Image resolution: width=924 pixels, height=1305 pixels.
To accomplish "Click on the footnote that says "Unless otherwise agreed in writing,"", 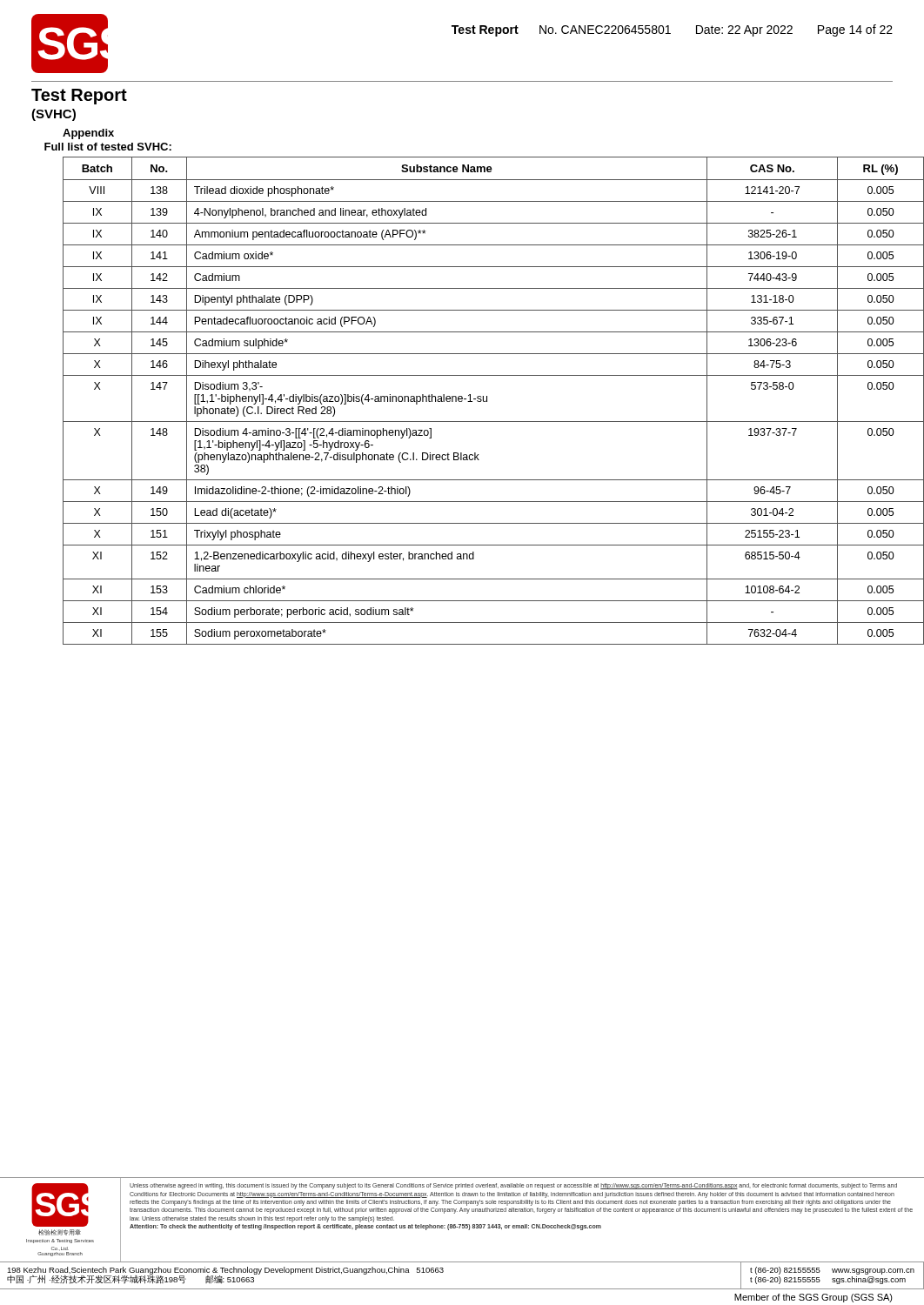I will pyautogui.click(x=521, y=1206).
